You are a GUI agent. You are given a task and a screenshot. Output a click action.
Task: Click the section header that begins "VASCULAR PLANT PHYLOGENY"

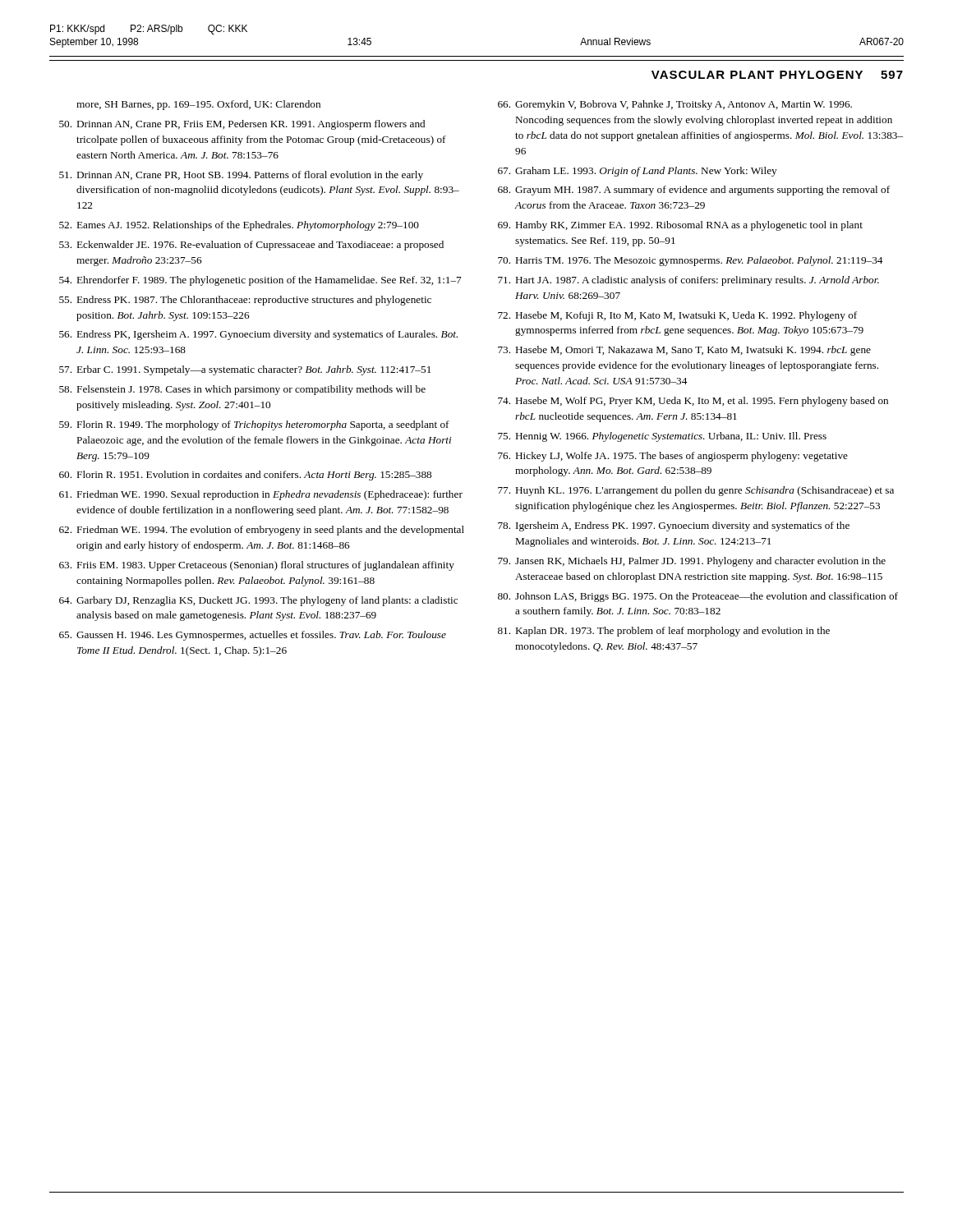pyautogui.click(x=778, y=74)
